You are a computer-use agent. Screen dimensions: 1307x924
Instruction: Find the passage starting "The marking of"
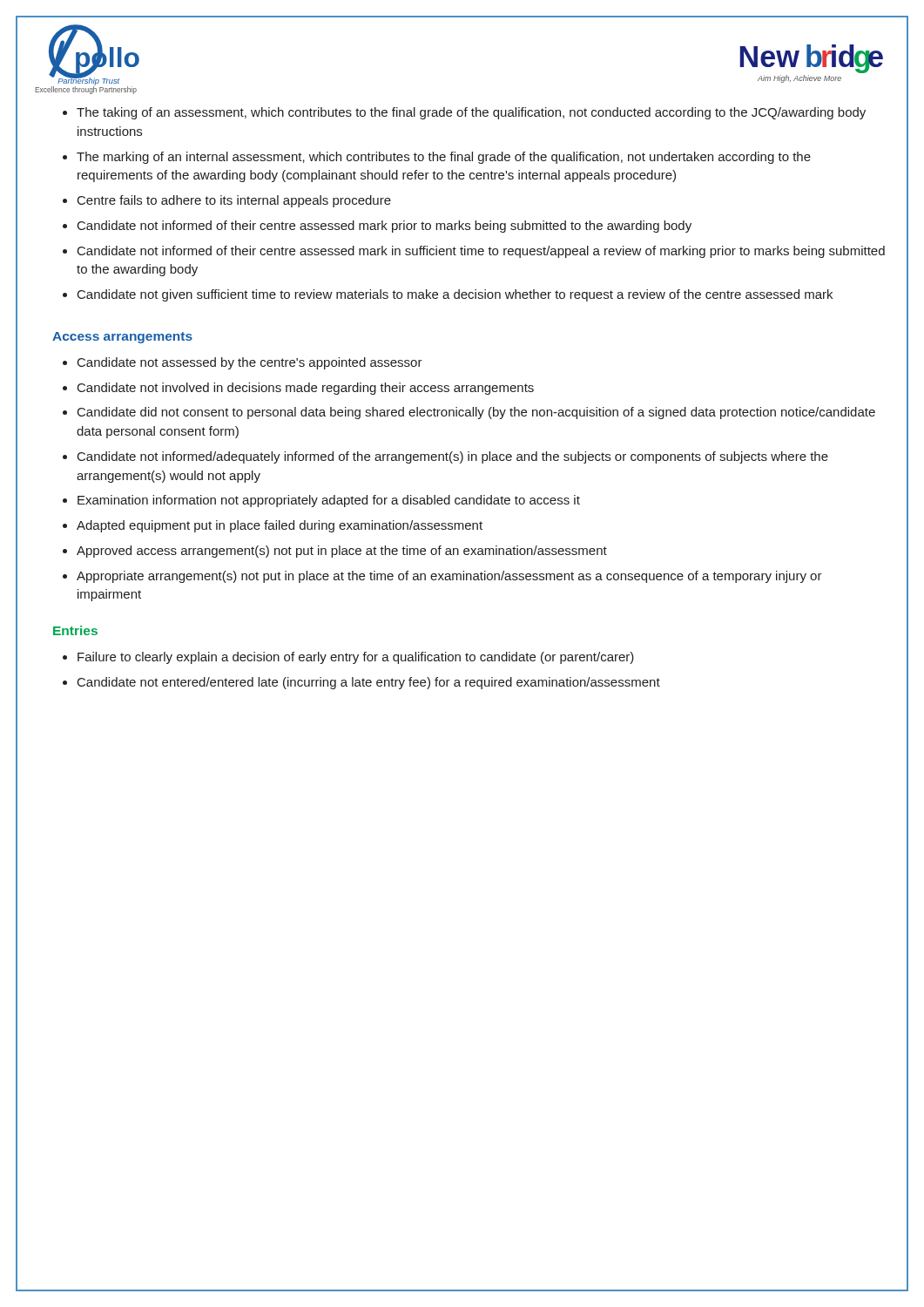444,165
